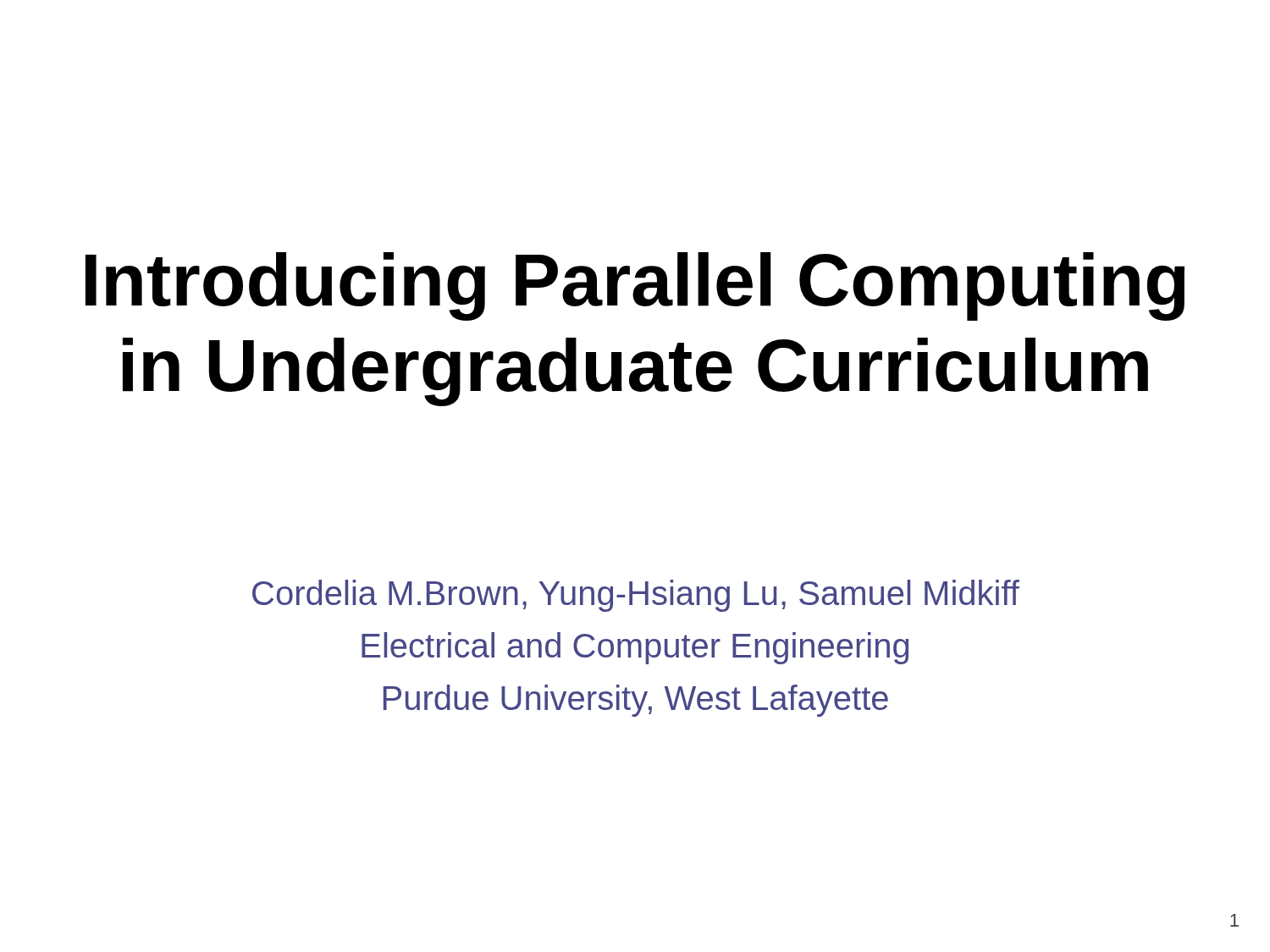Select the title that reads "Introducing Parallel Computingin Undergraduate Curriculum"

(x=635, y=323)
